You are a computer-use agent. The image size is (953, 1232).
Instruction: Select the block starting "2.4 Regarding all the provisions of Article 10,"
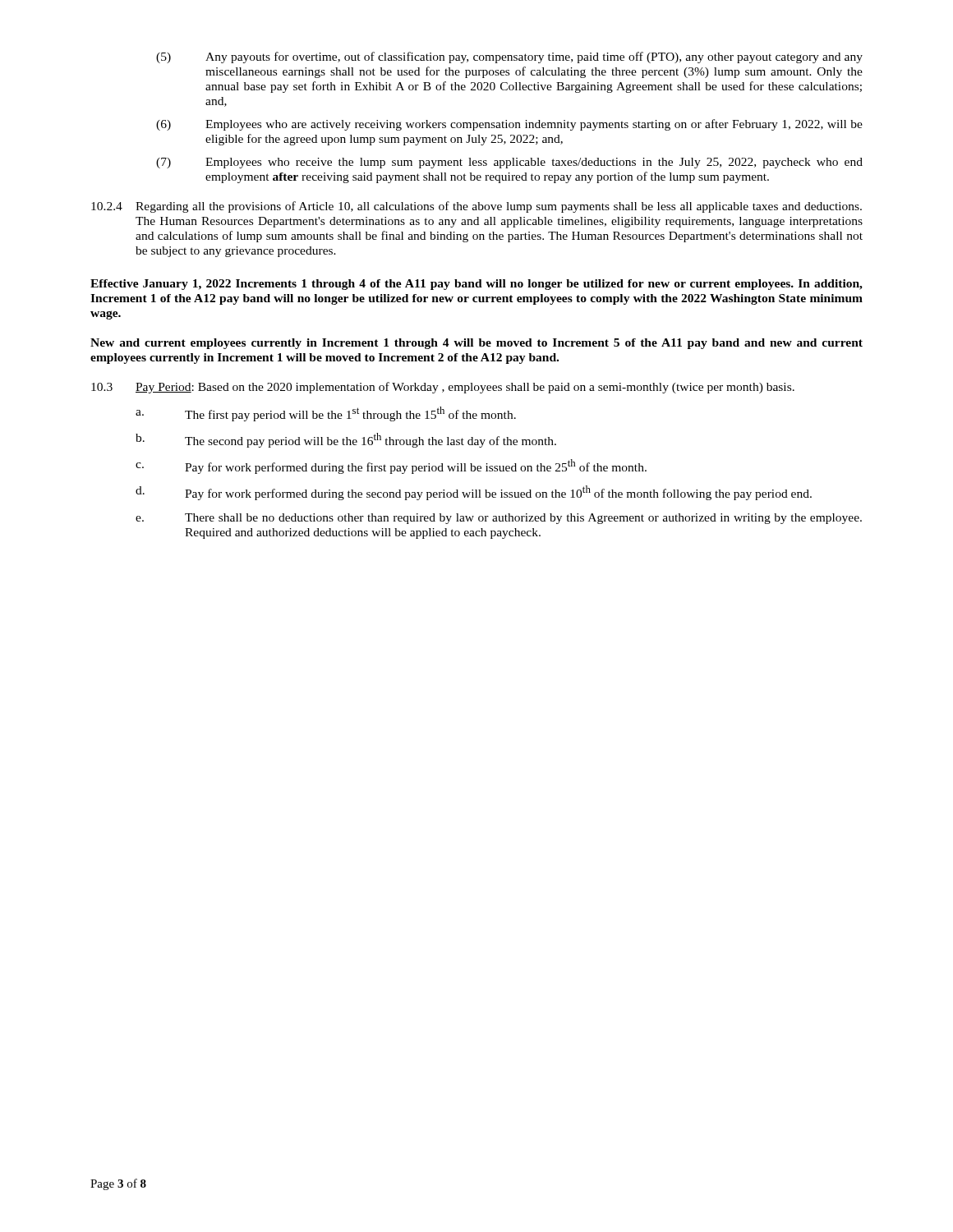[476, 228]
